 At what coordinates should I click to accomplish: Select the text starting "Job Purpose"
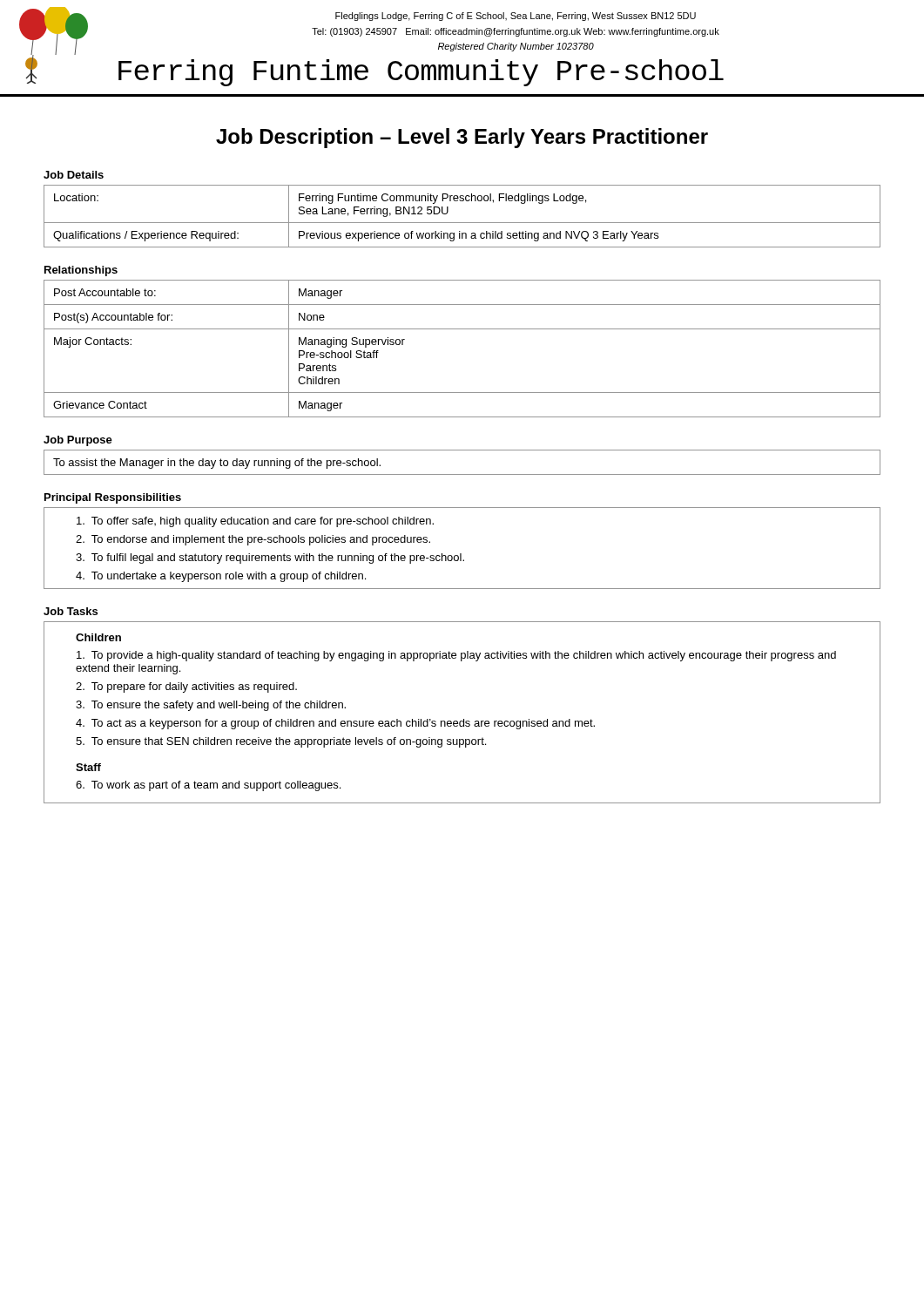pyautogui.click(x=78, y=440)
